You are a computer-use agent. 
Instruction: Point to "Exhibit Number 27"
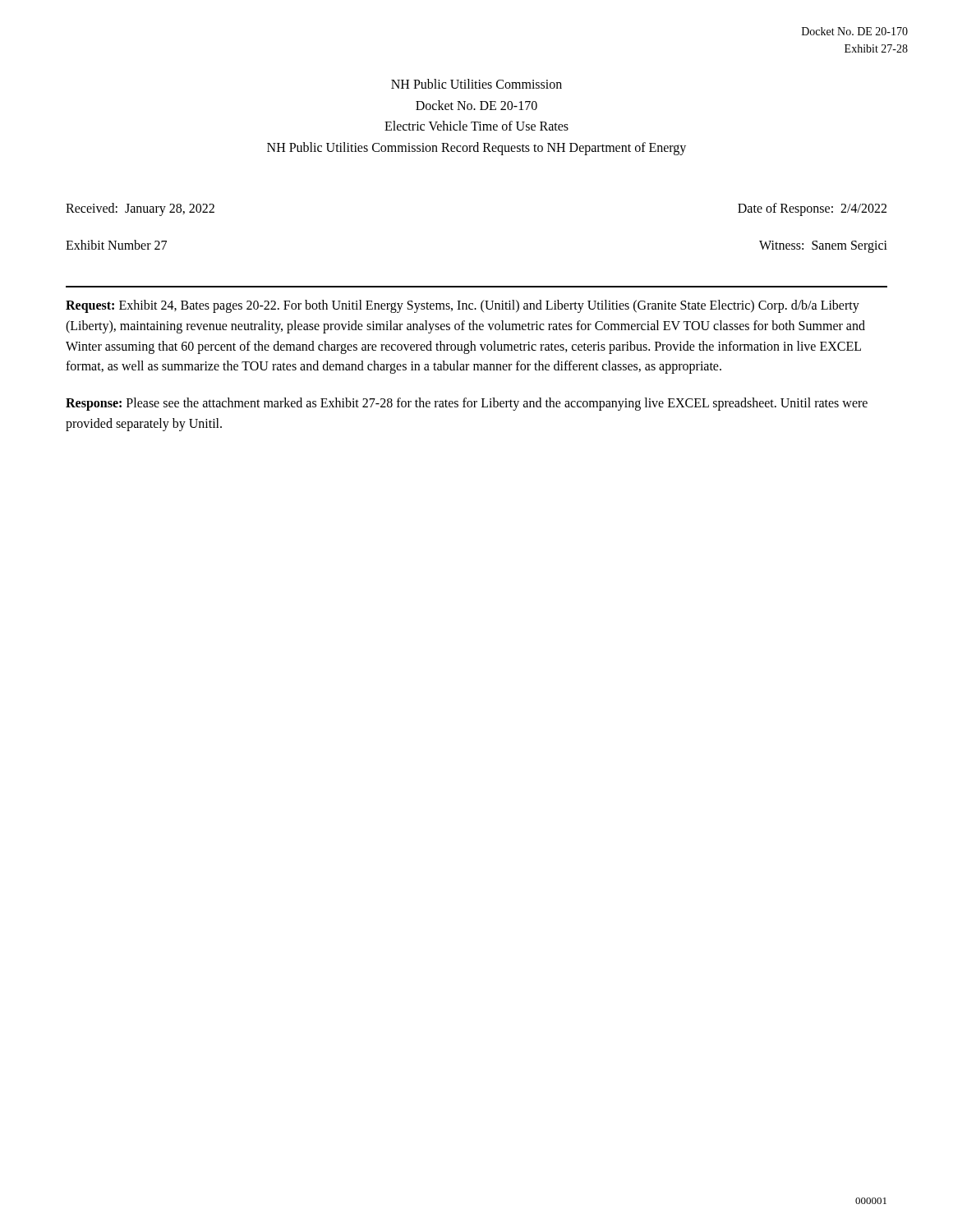[x=117, y=245]
